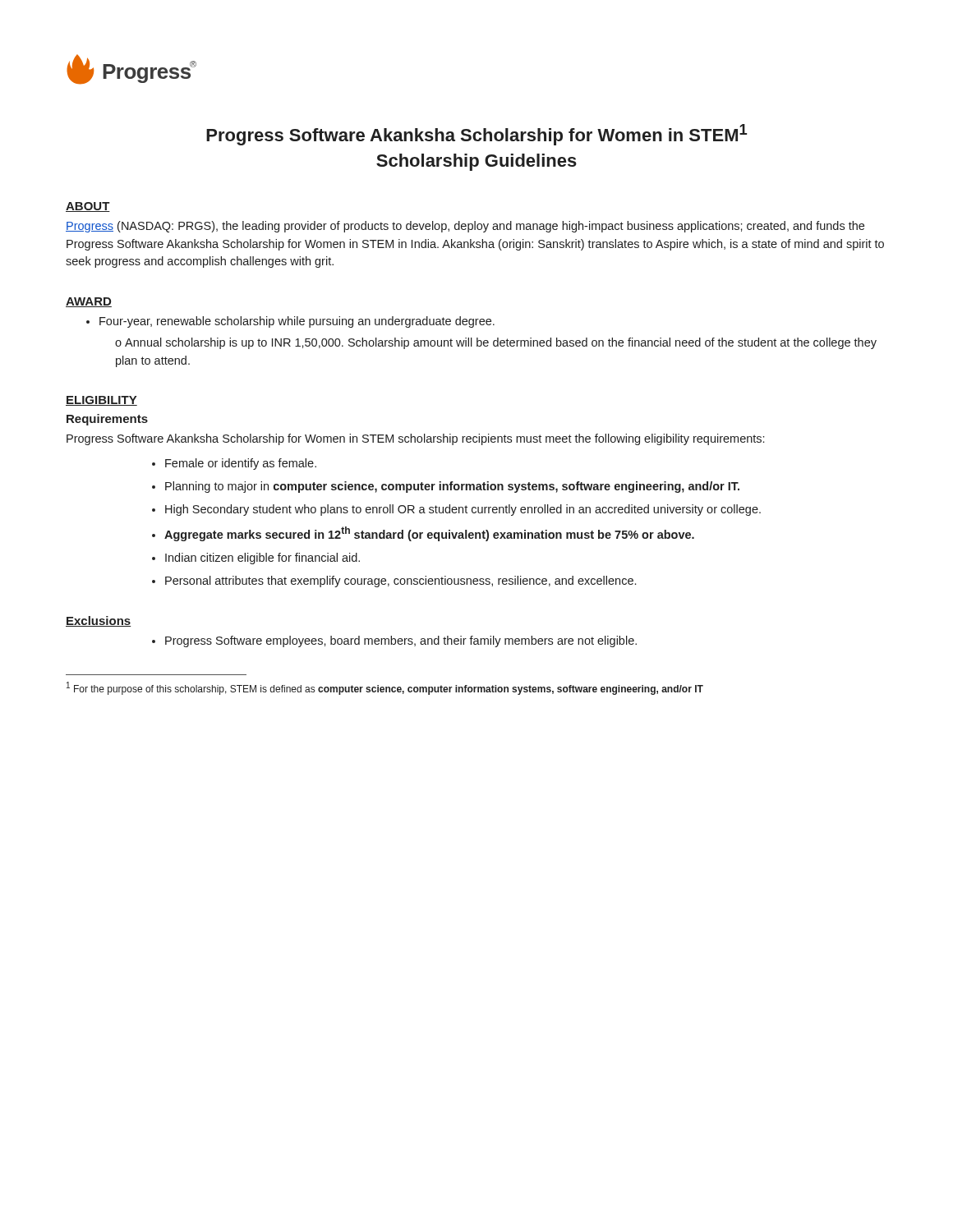Navigate to the region starting "Indian citizen eligible for financial"
The image size is (953, 1232).
point(263,558)
